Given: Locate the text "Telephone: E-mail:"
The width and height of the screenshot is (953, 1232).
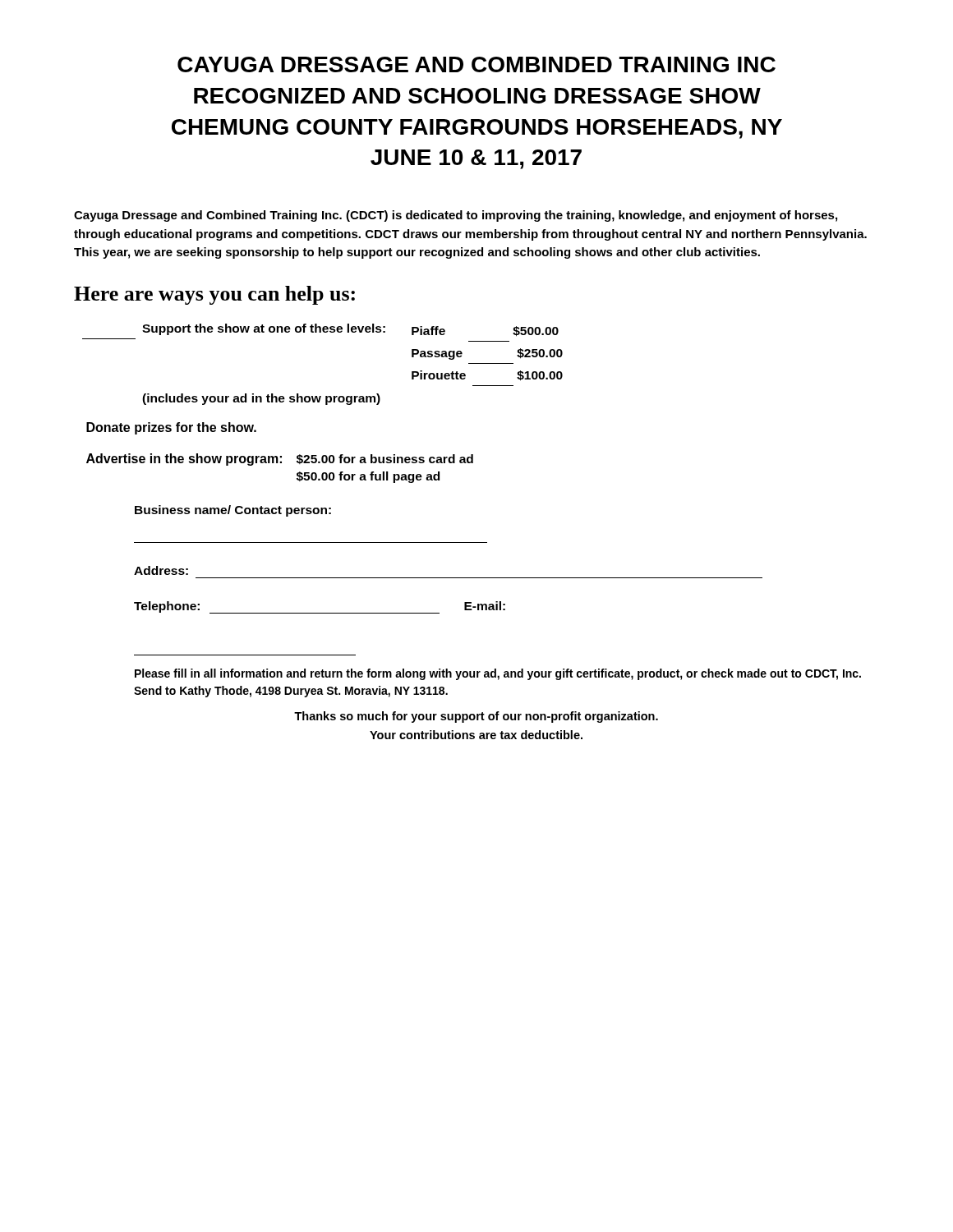Looking at the screenshot, I should click(320, 605).
